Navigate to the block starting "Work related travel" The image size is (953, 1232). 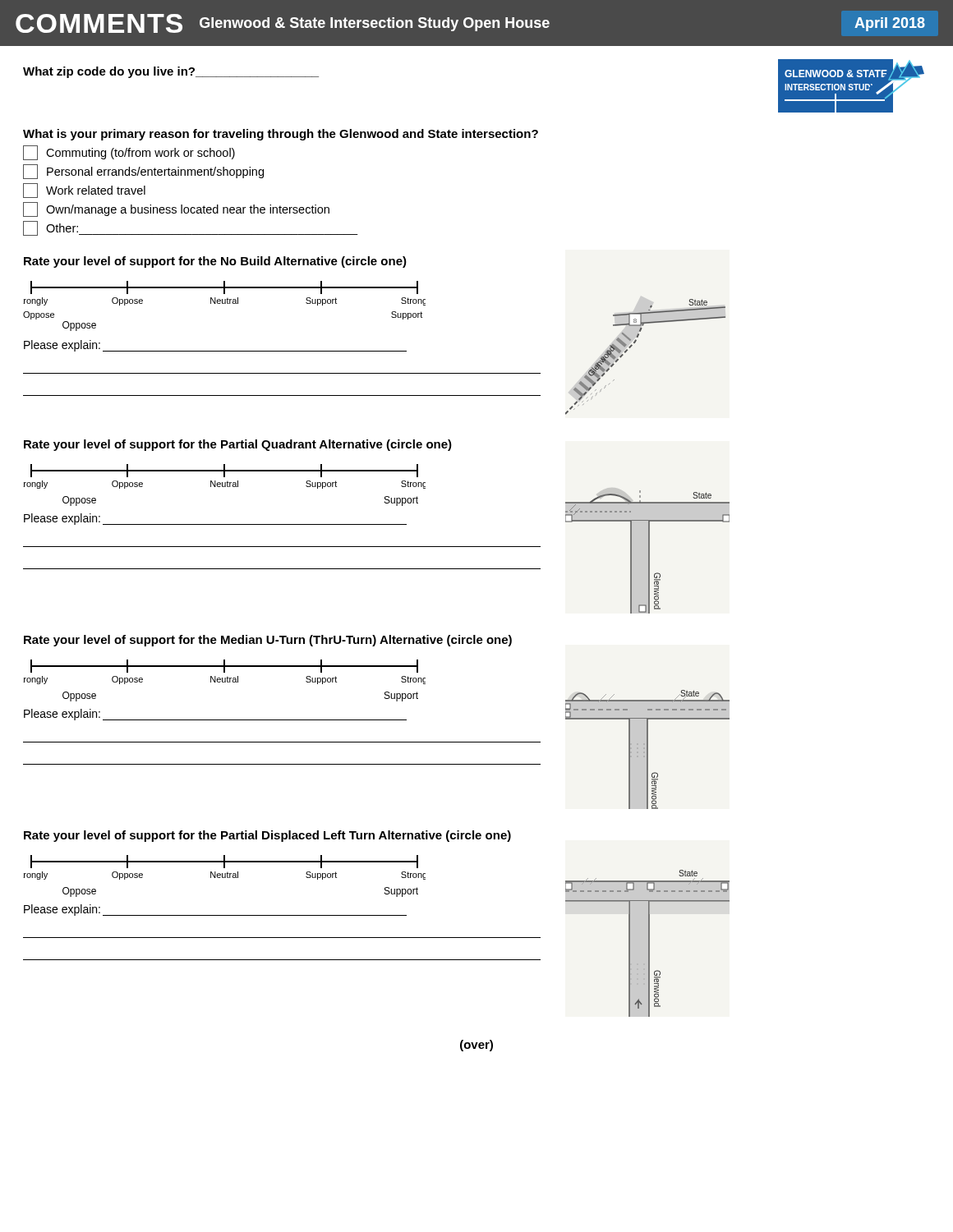[x=84, y=191]
